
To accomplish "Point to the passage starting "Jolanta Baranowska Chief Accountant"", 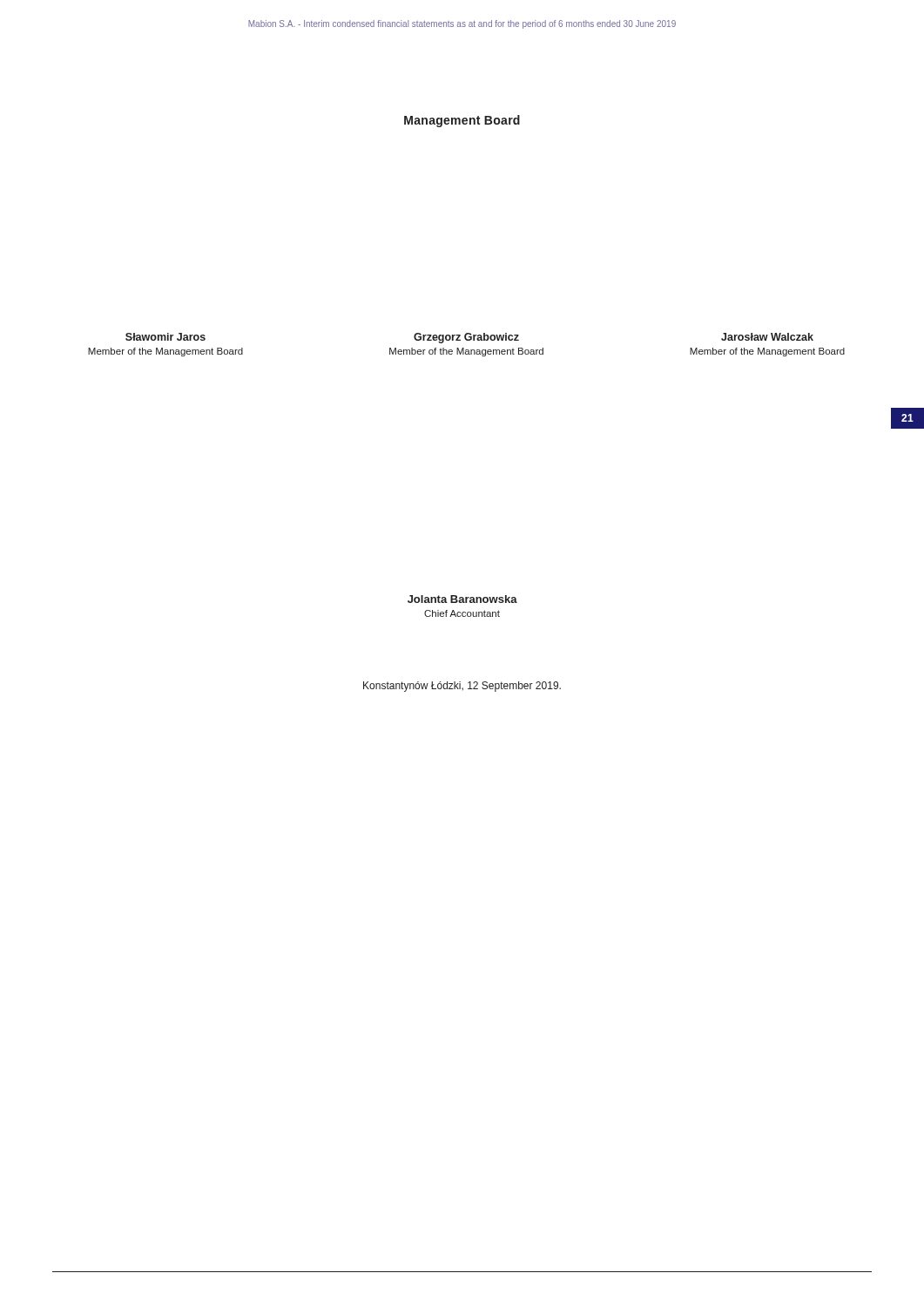I will (462, 606).
